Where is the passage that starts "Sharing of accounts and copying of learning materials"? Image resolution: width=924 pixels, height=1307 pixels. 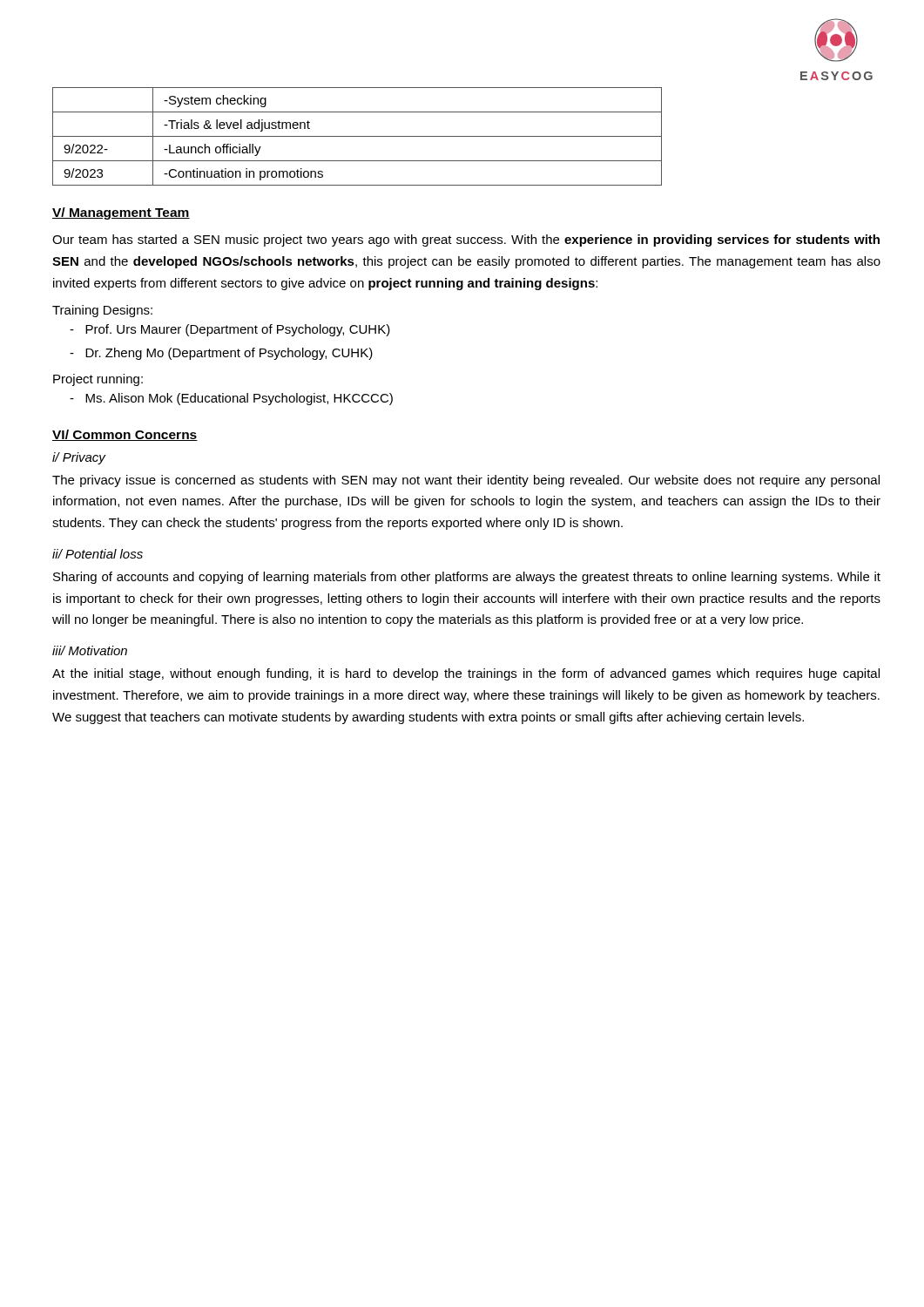[x=466, y=598]
